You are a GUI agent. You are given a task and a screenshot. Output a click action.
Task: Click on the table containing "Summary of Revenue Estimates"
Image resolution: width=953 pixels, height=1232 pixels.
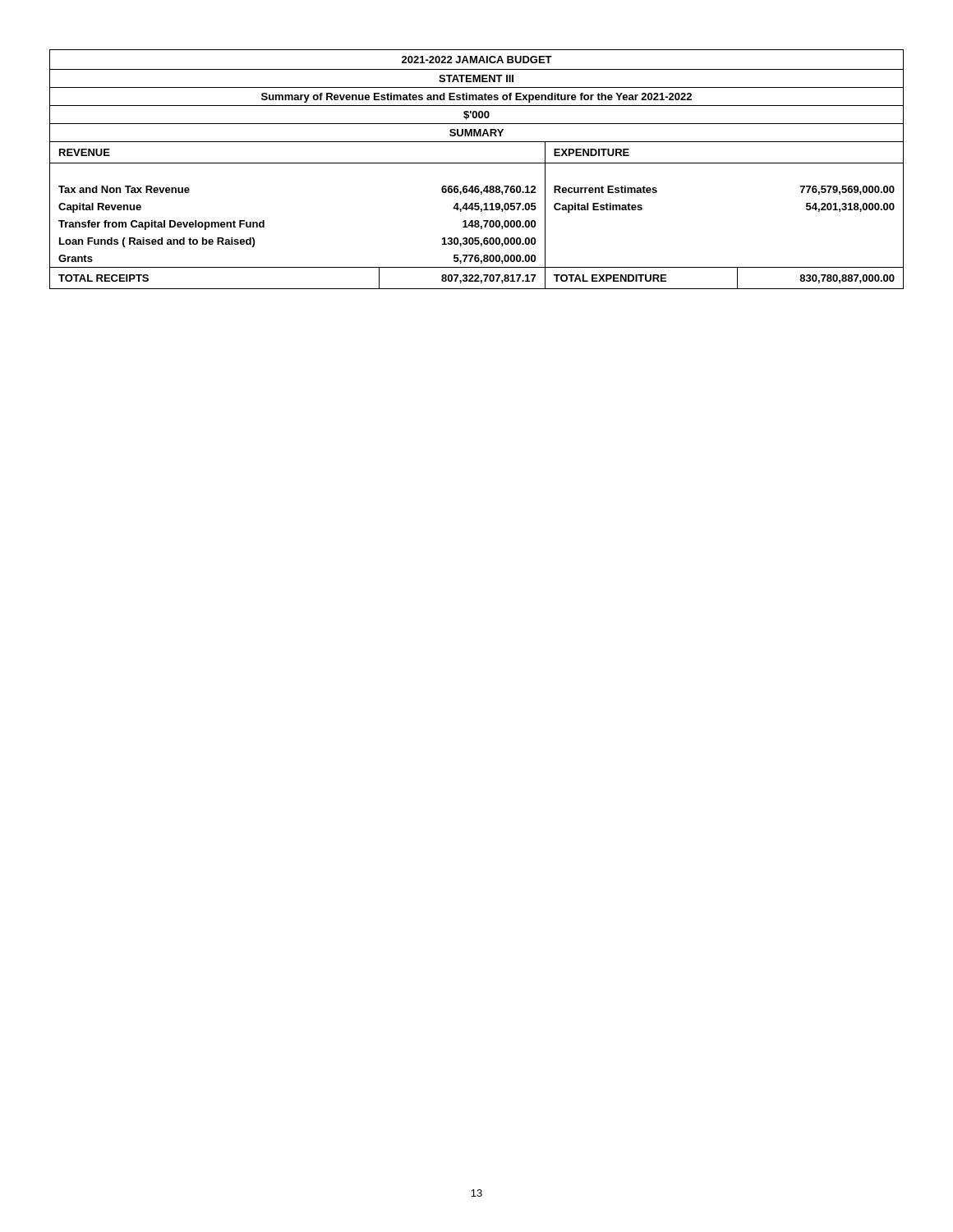476,169
